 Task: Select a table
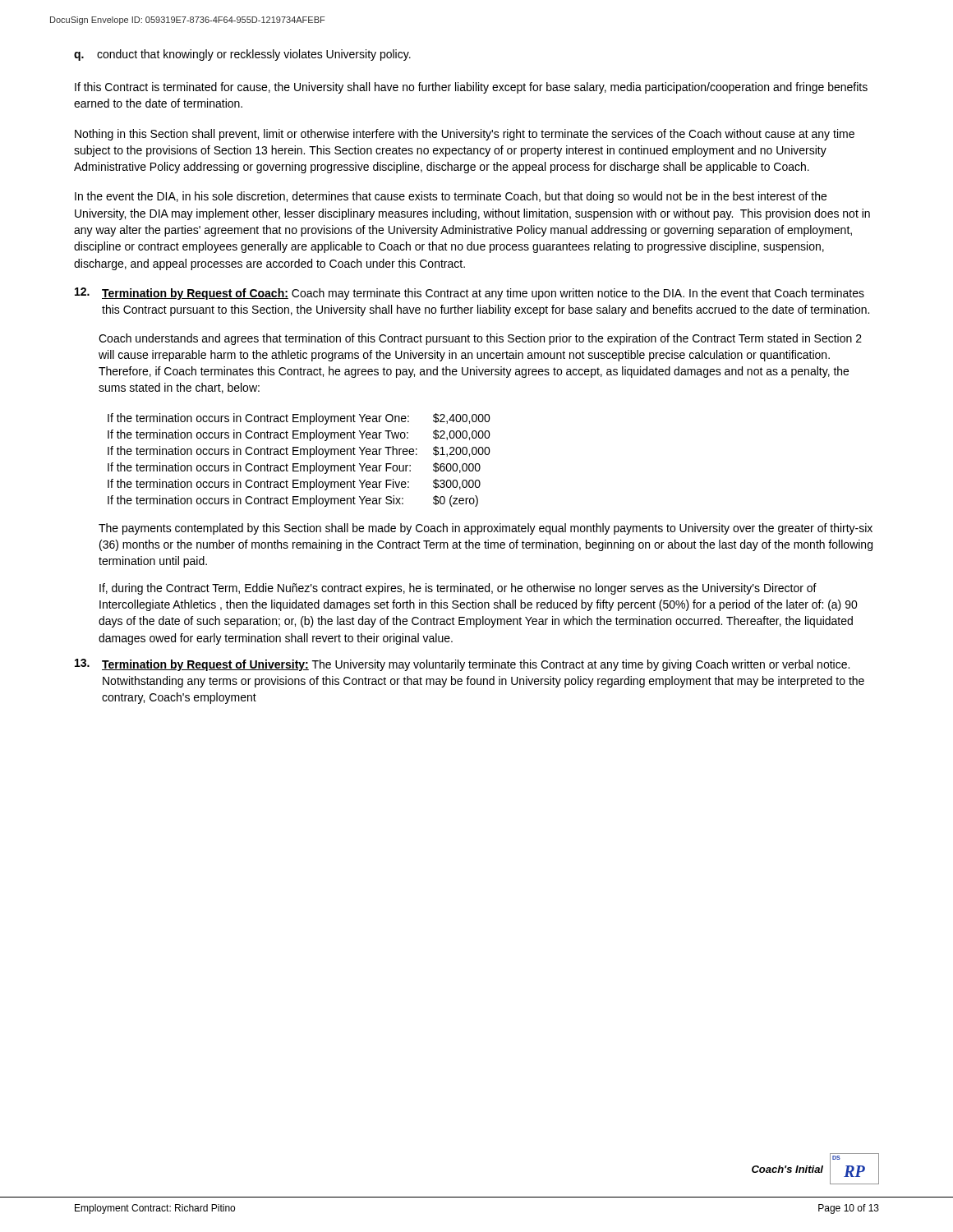493,459
